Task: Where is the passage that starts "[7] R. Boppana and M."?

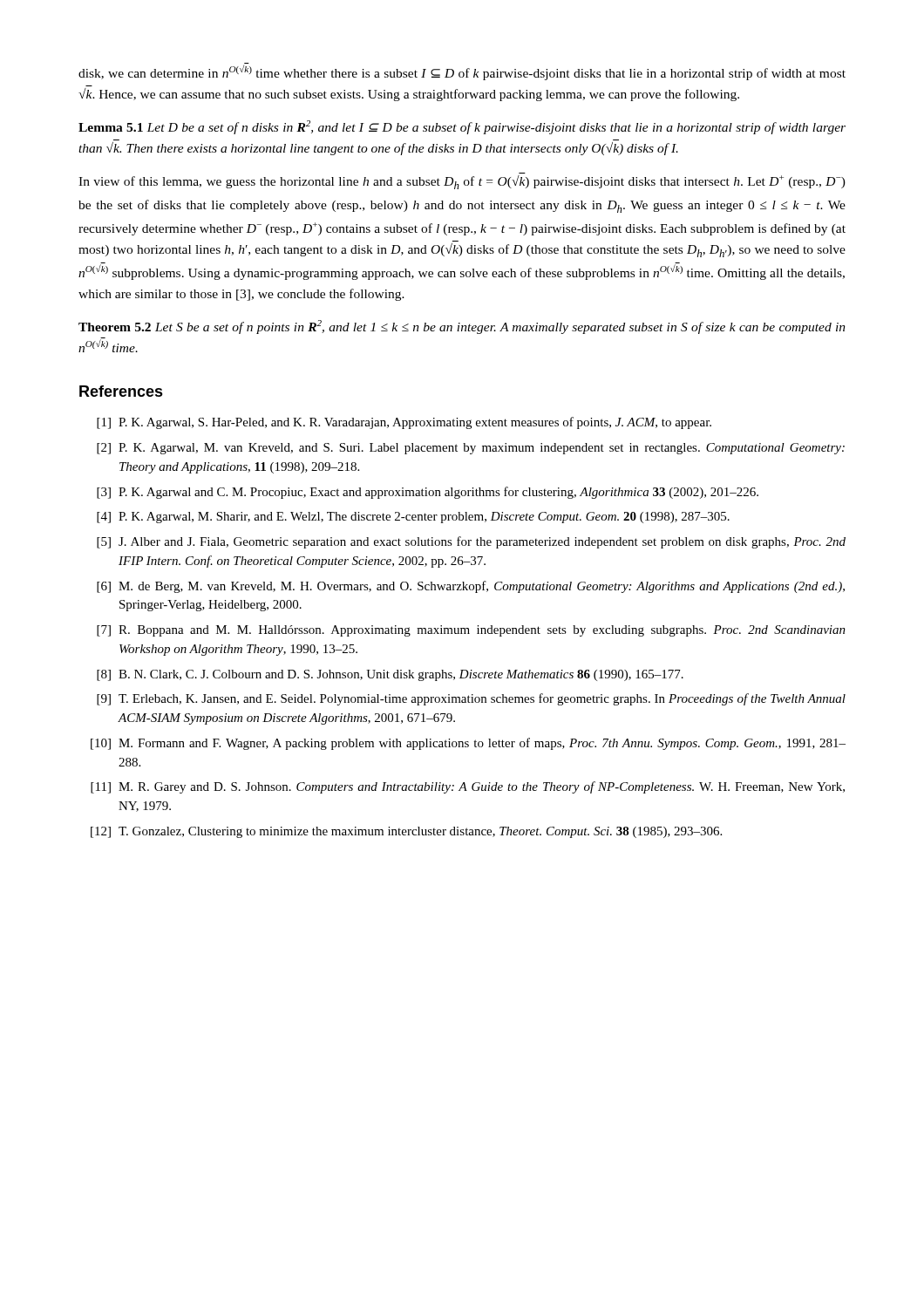Action: coord(462,640)
